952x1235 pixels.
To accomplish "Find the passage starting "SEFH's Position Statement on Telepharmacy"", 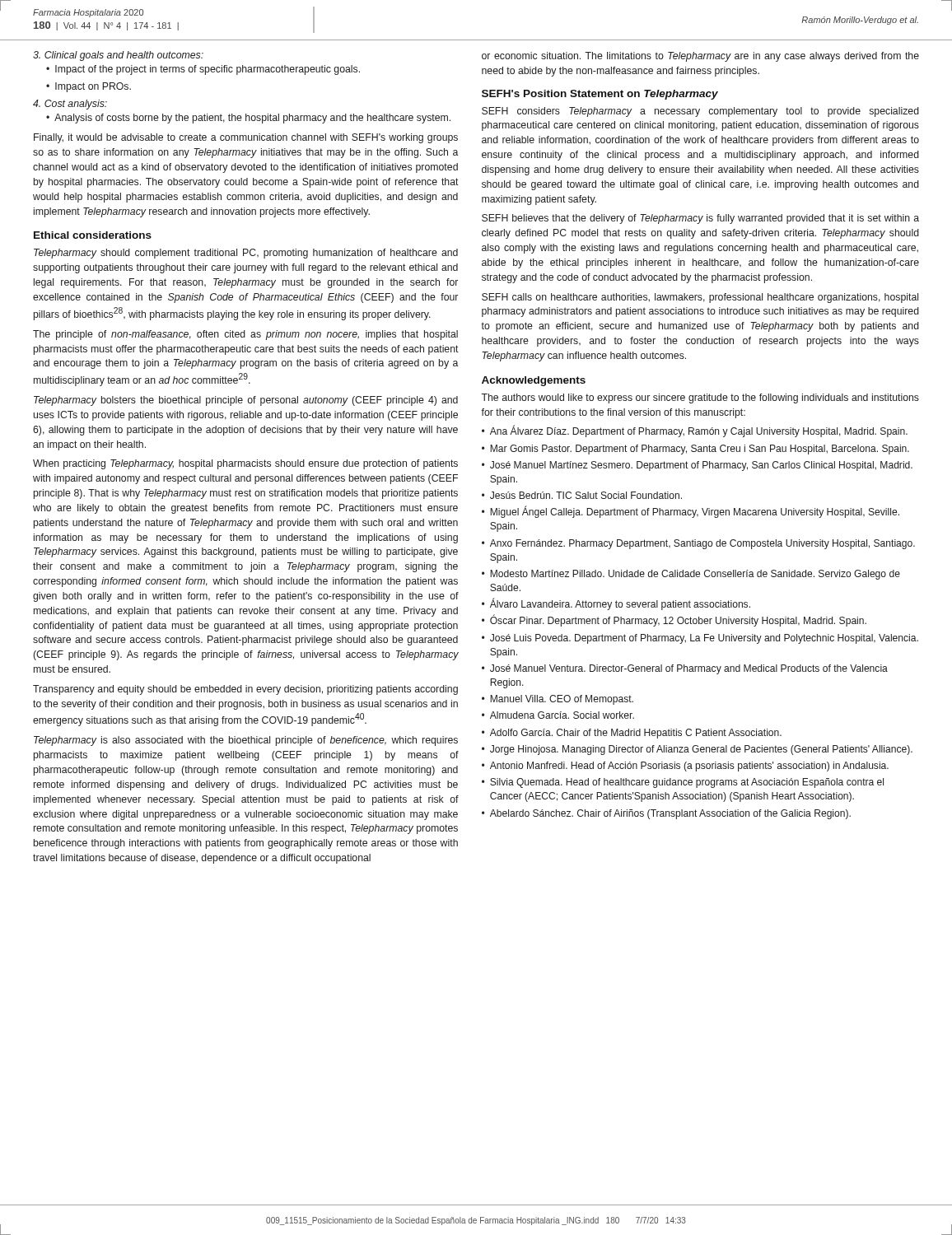I will [x=600, y=93].
